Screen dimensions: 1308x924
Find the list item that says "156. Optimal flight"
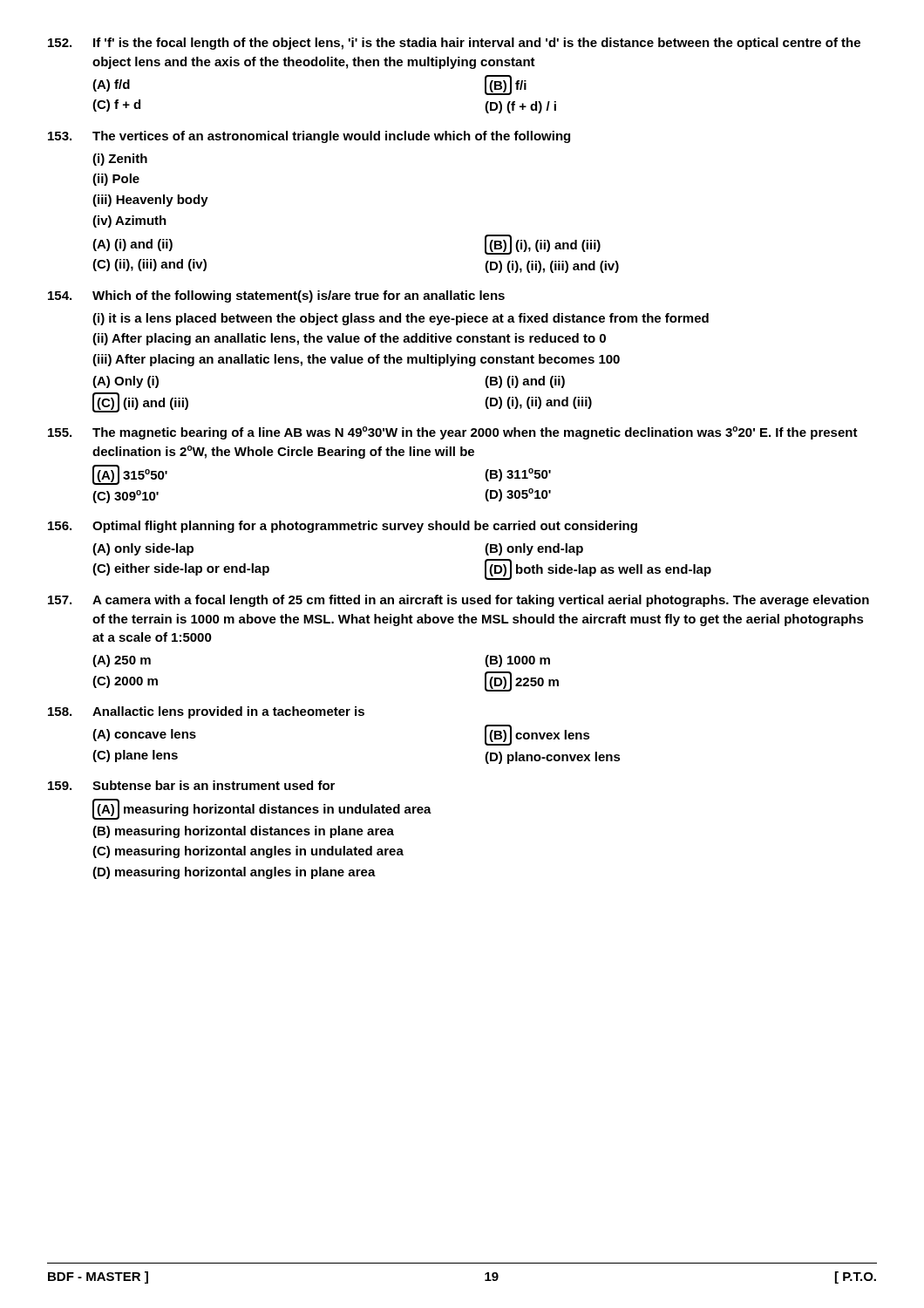point(343,527)
